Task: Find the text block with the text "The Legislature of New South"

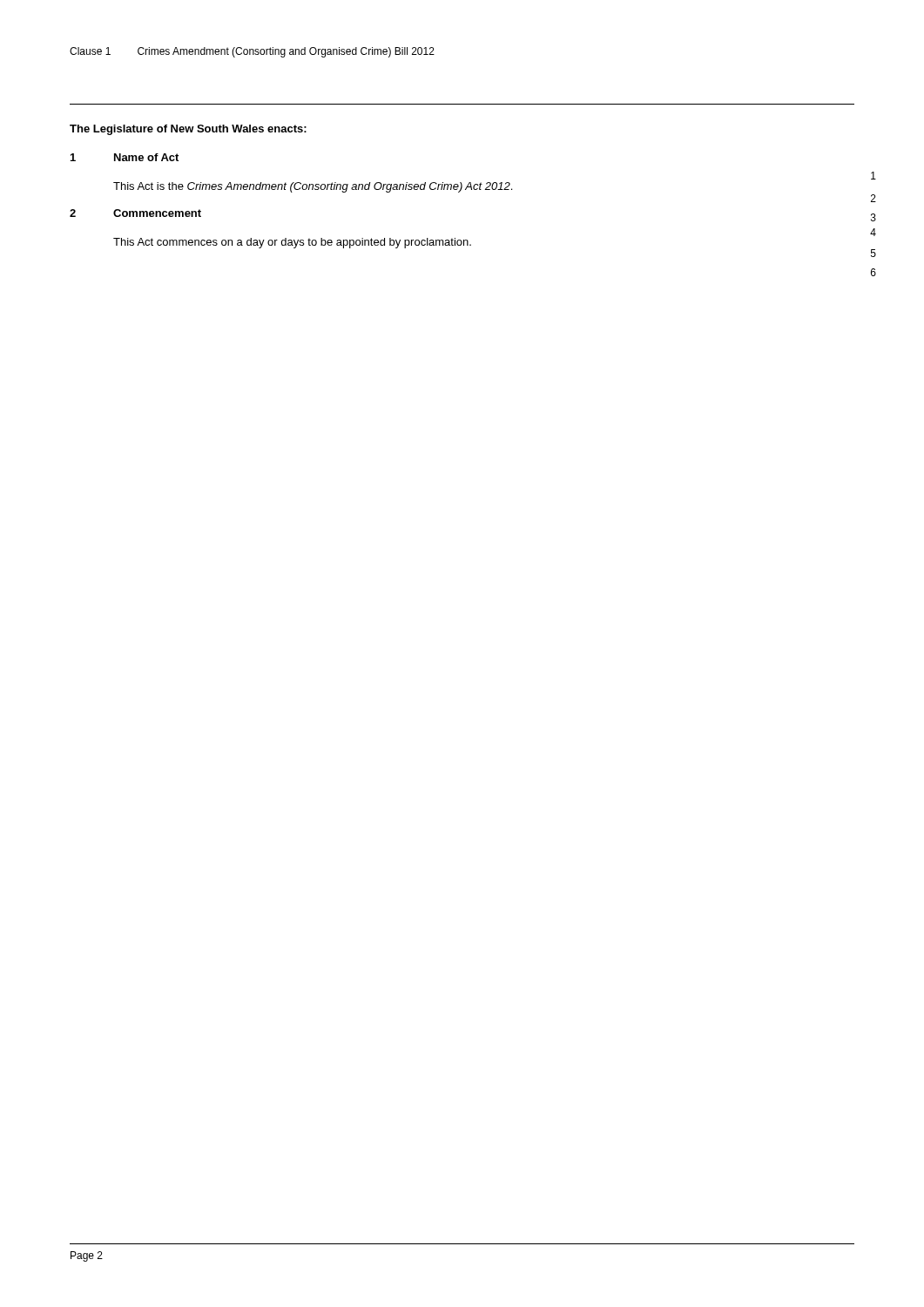Action: point(188,128)
